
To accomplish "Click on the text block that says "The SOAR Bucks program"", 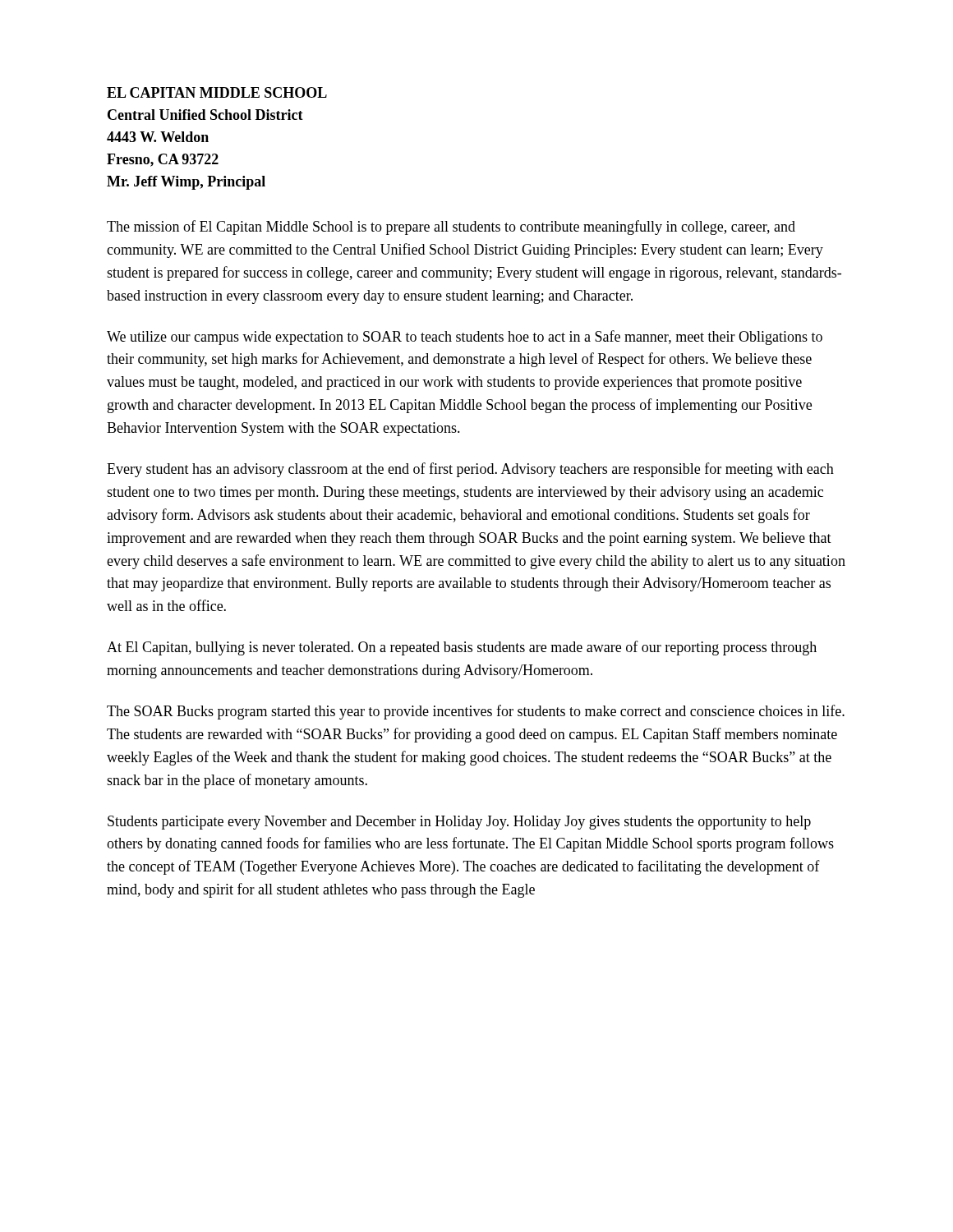I will pyautogui.click(x=476, y=746).
